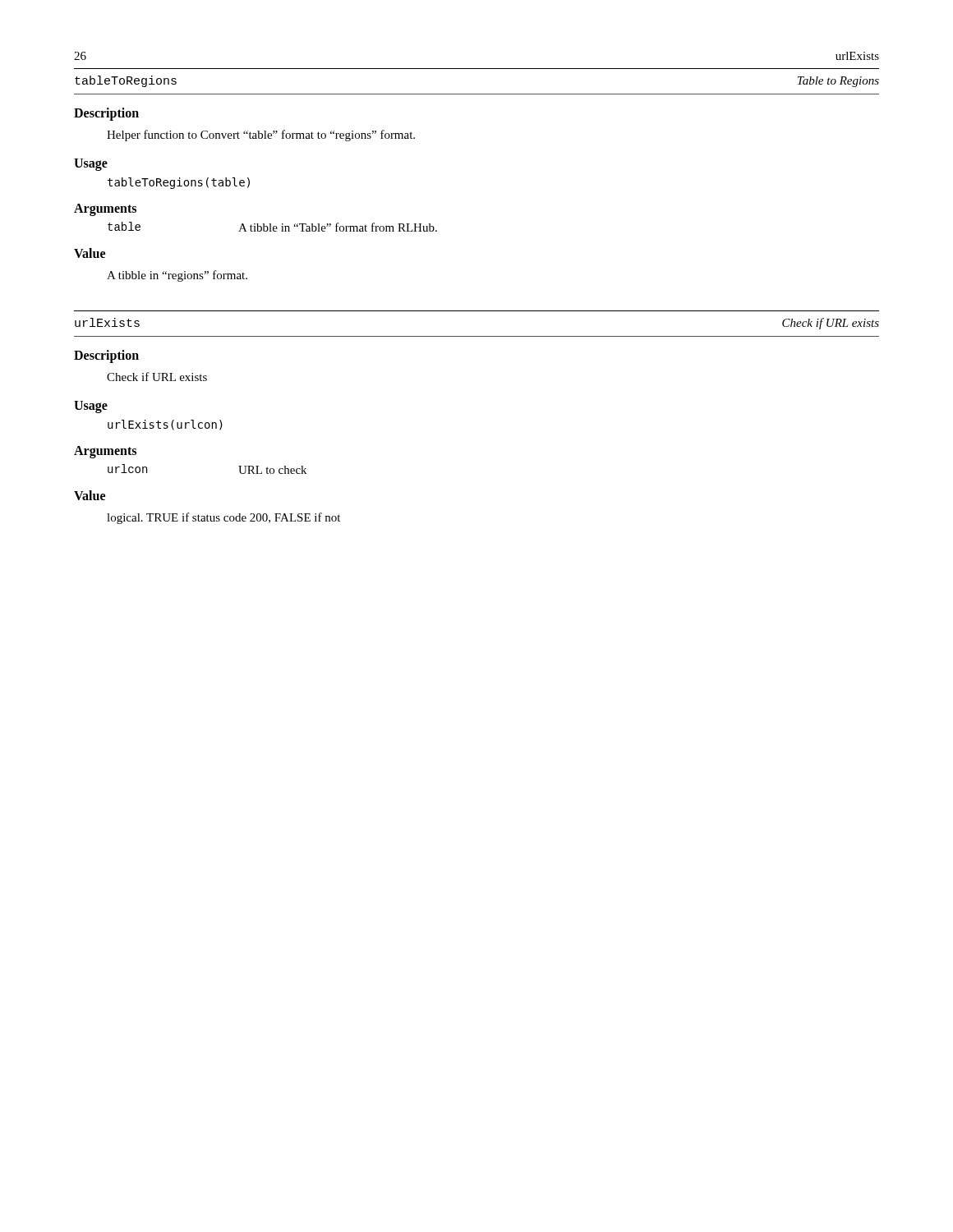Click on the text that reads "urlcon URL to check"
The image size is (953, 1232).
click(x=124, y=469)
